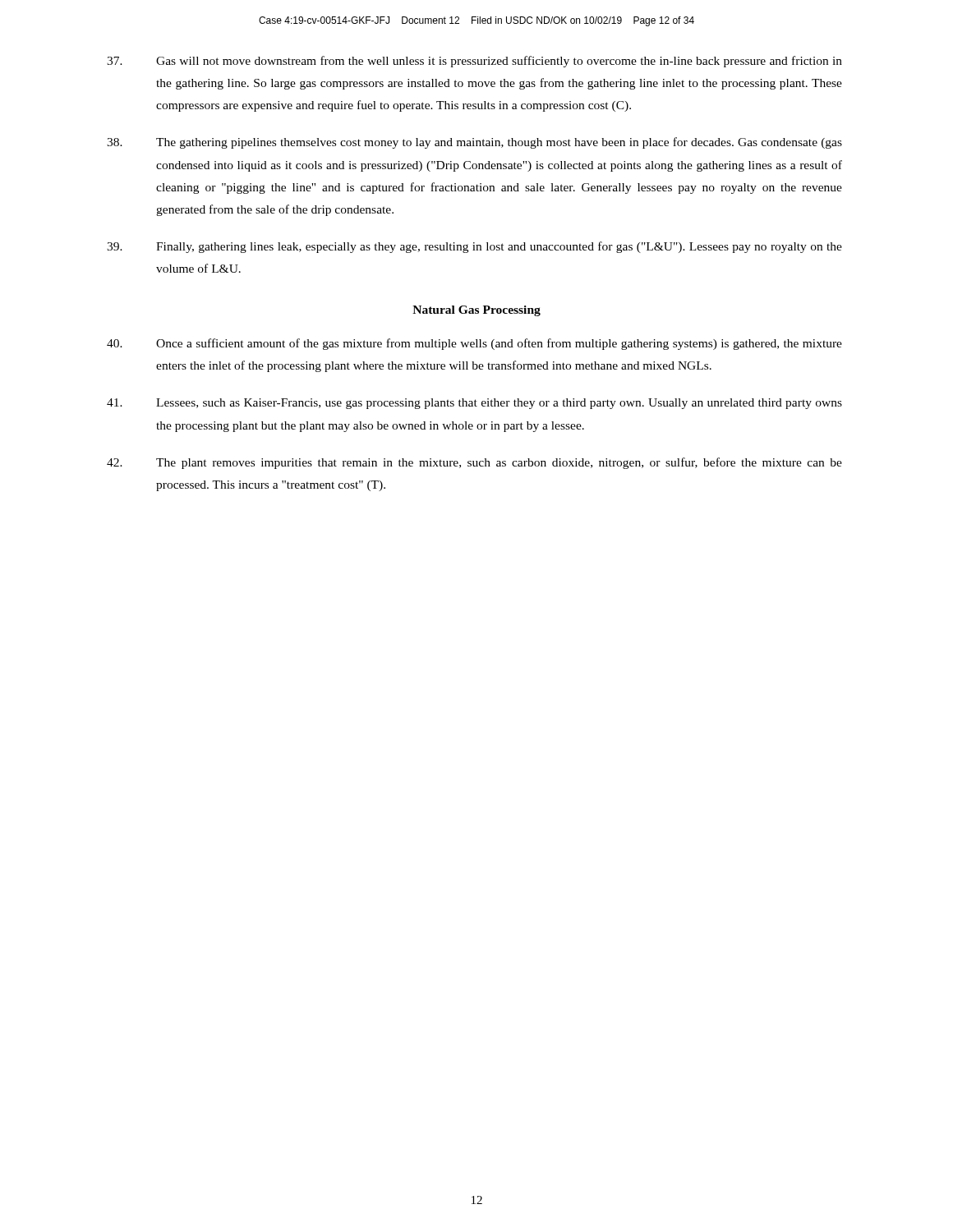Viewport: 953px width, 1232px height.
Task: Click on the list item that reads "40.Once a sufficient"
Action: pos(474,354)
